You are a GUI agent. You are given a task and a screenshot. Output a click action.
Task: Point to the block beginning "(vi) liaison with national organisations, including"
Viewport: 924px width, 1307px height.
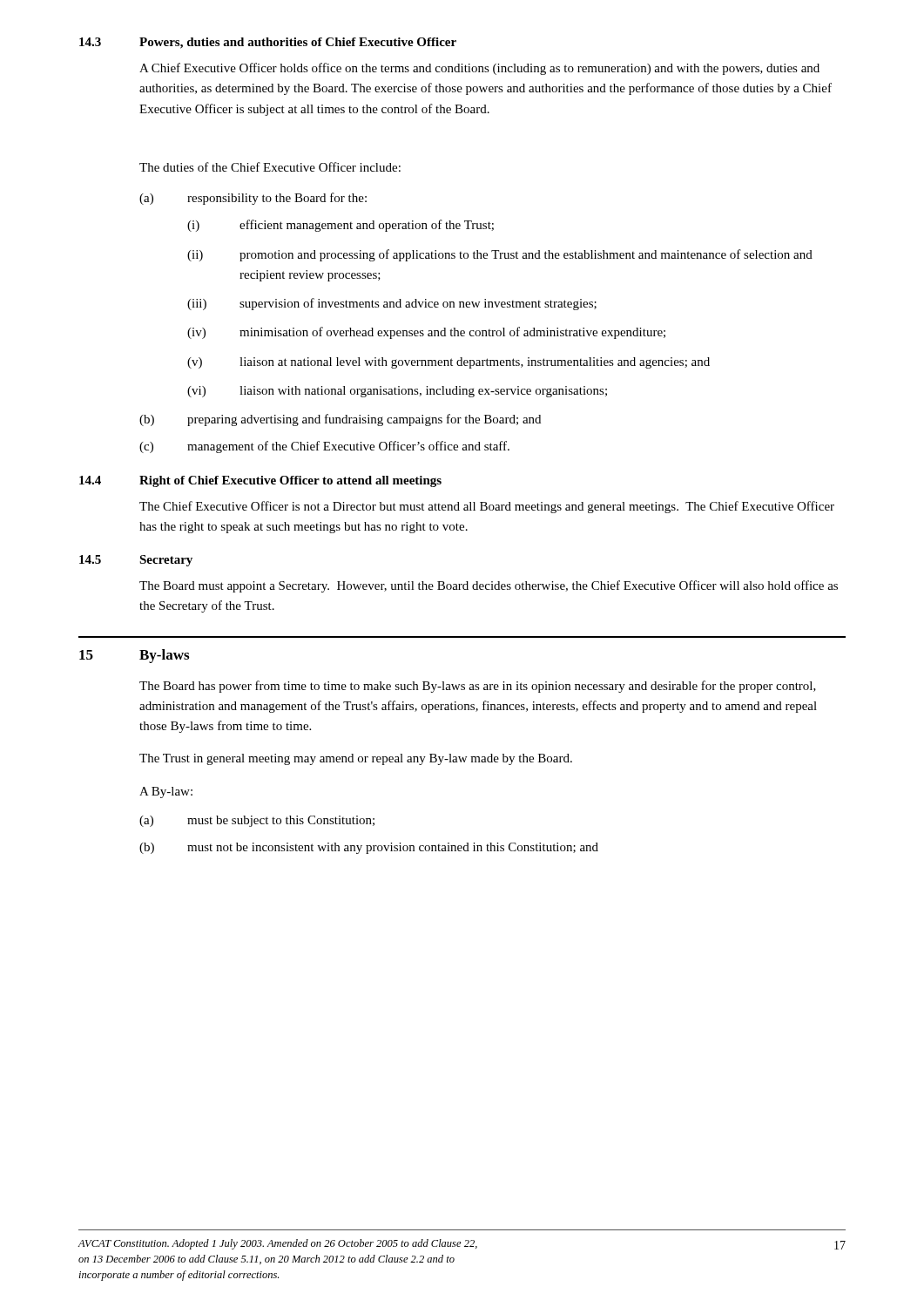tap(398, 391)
